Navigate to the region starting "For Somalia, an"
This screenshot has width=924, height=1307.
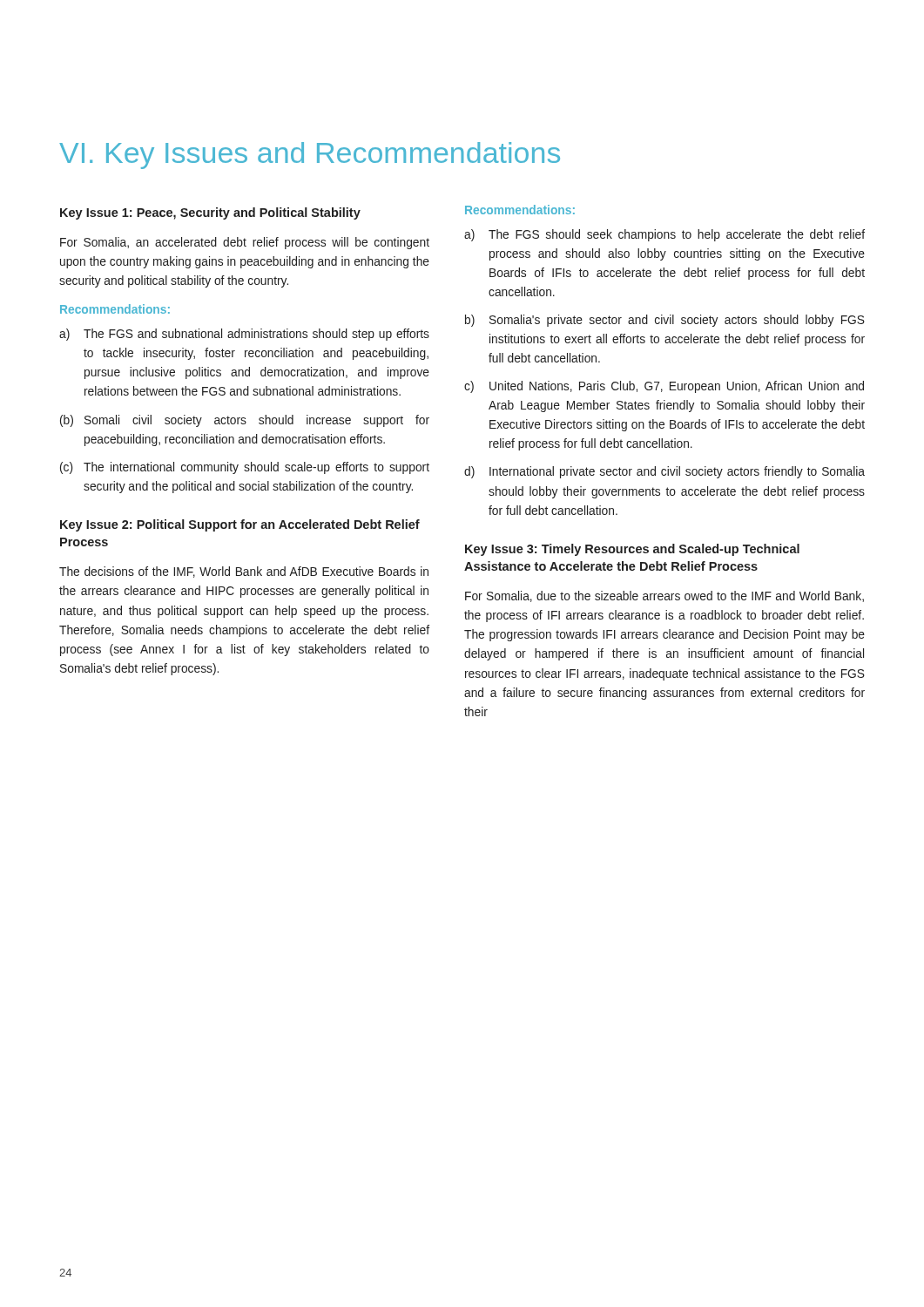[x=244, y=262]
